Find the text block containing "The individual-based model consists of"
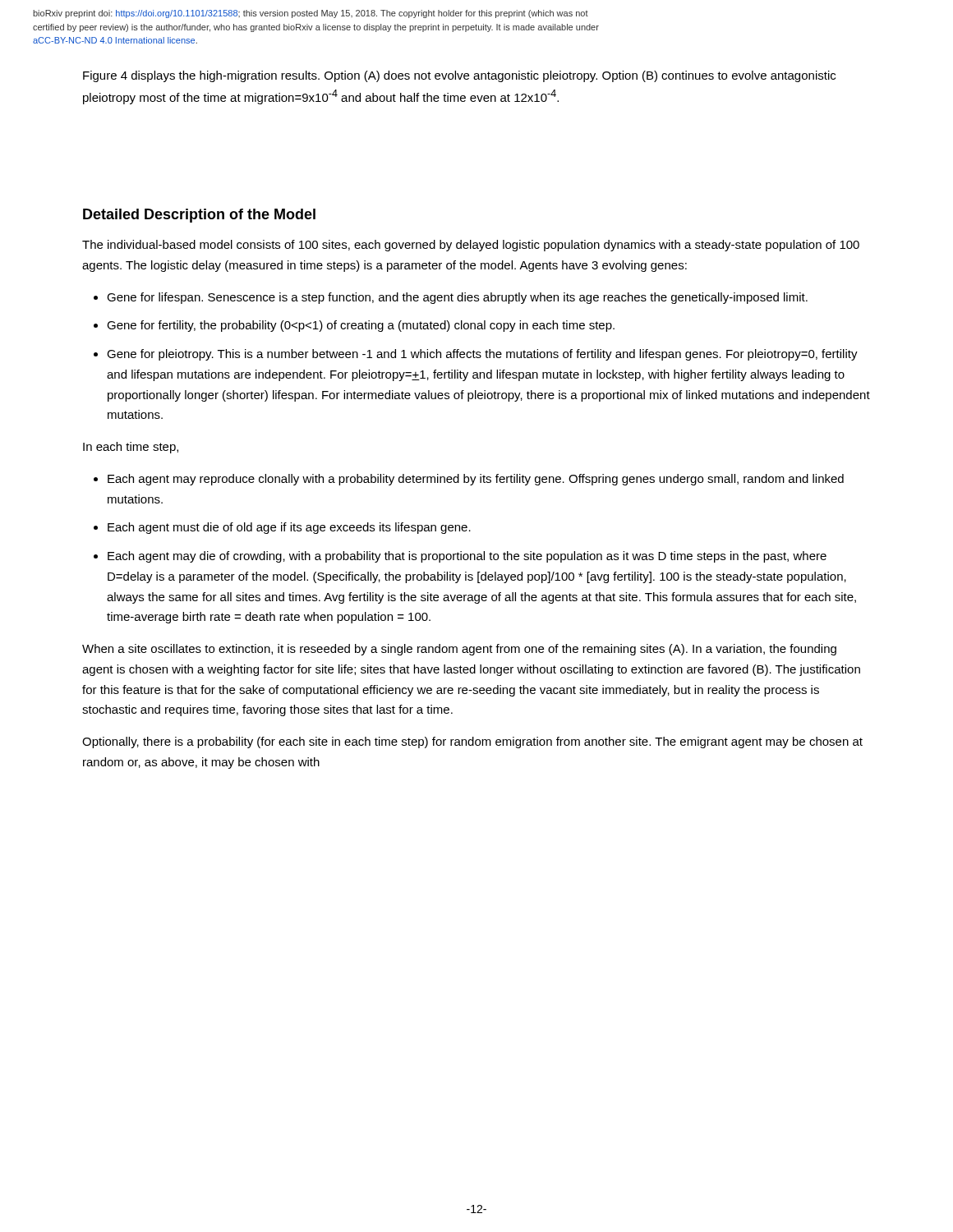The height and width of the screenshot is (1232, 953). (x=471, y=255)
